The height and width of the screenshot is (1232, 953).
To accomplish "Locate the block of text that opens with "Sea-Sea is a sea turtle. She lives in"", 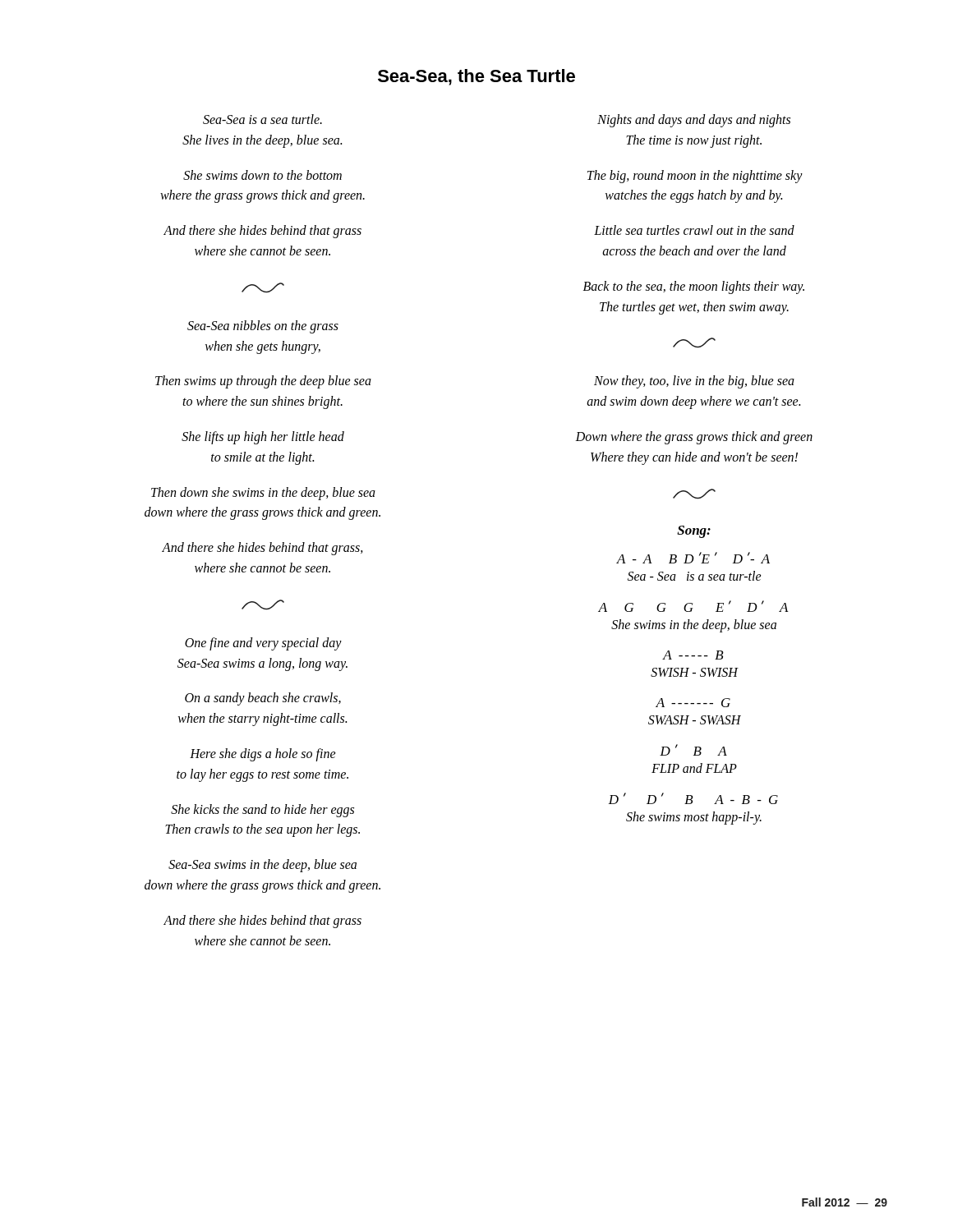I will coord(263,130).
